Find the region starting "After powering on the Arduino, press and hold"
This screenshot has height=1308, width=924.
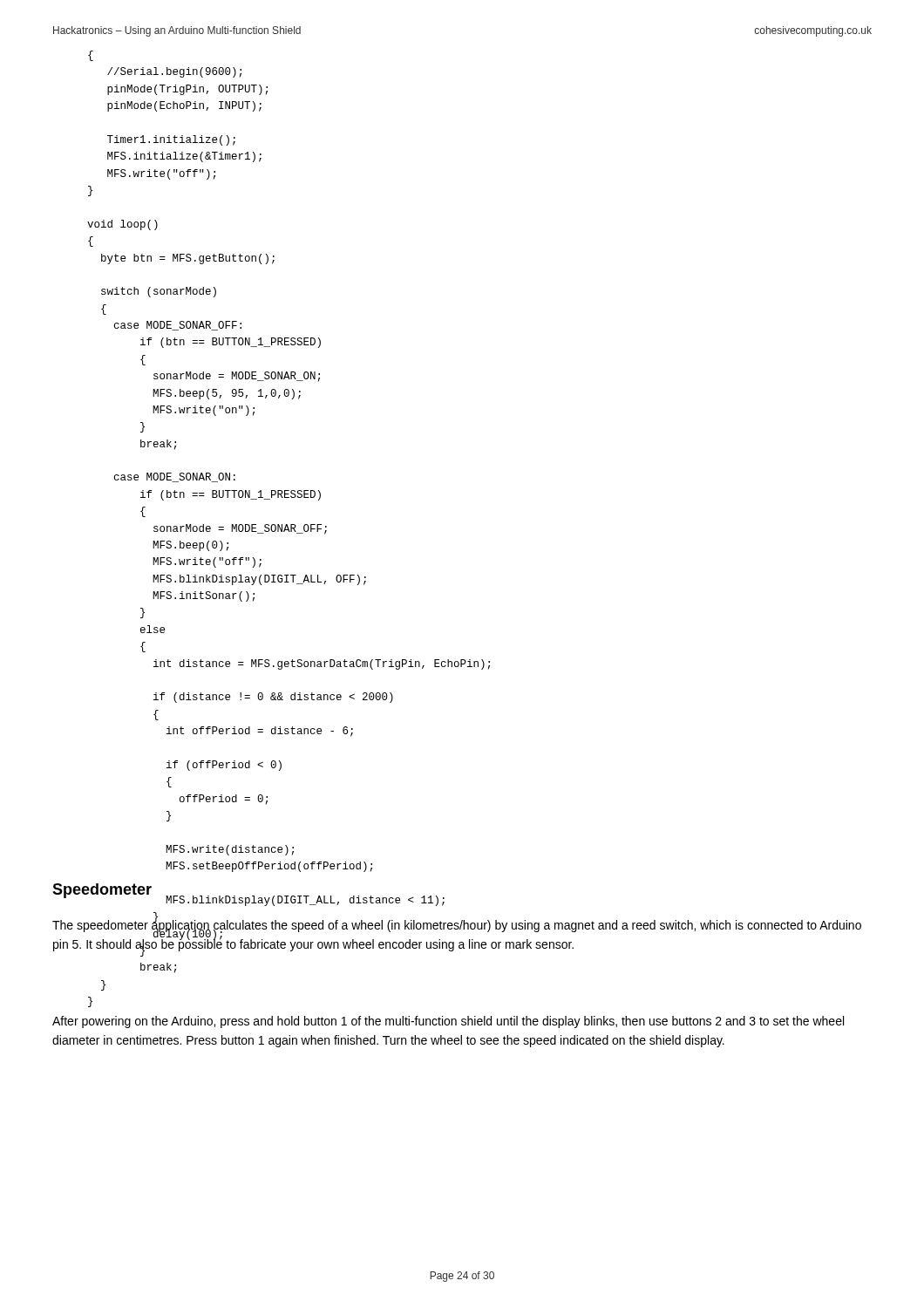click(x=449, y=1031)
